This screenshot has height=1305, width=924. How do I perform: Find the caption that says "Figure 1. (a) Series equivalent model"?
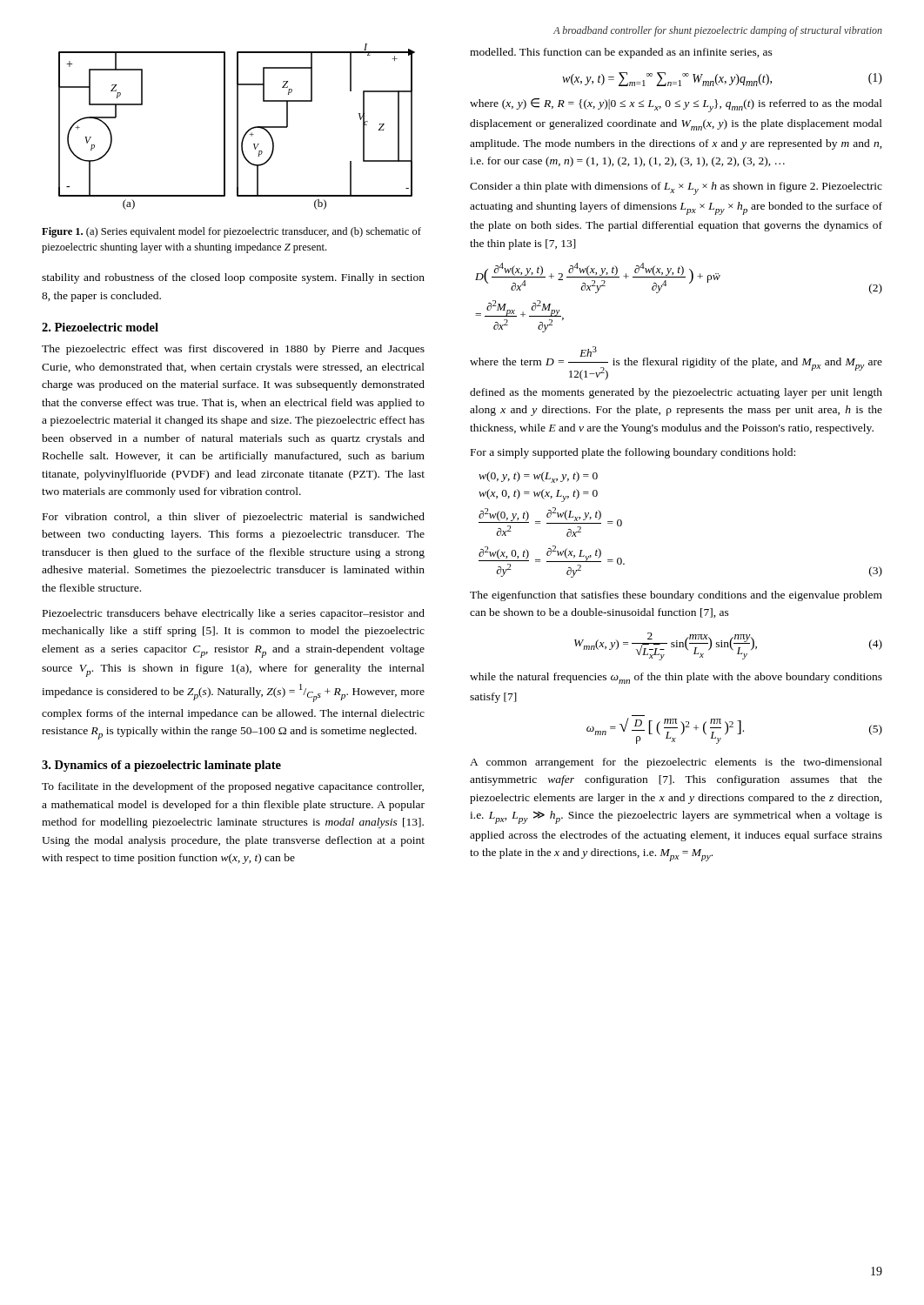point(231,239)
